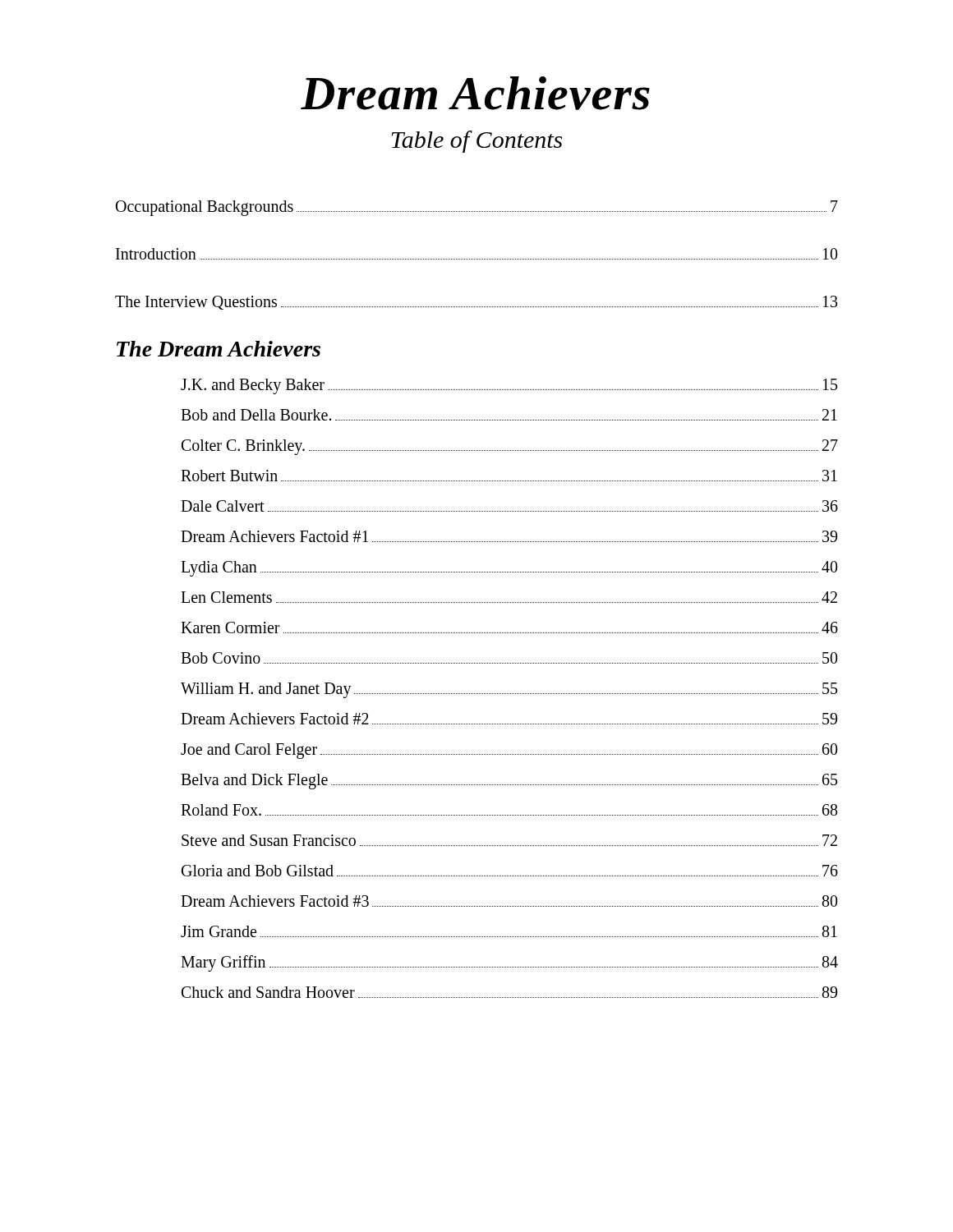Image resolution: width=953 pixels, height=1232 pixels.
Task: Click where it says "Jim Grande 81"
Action: [x=509, y=932]
